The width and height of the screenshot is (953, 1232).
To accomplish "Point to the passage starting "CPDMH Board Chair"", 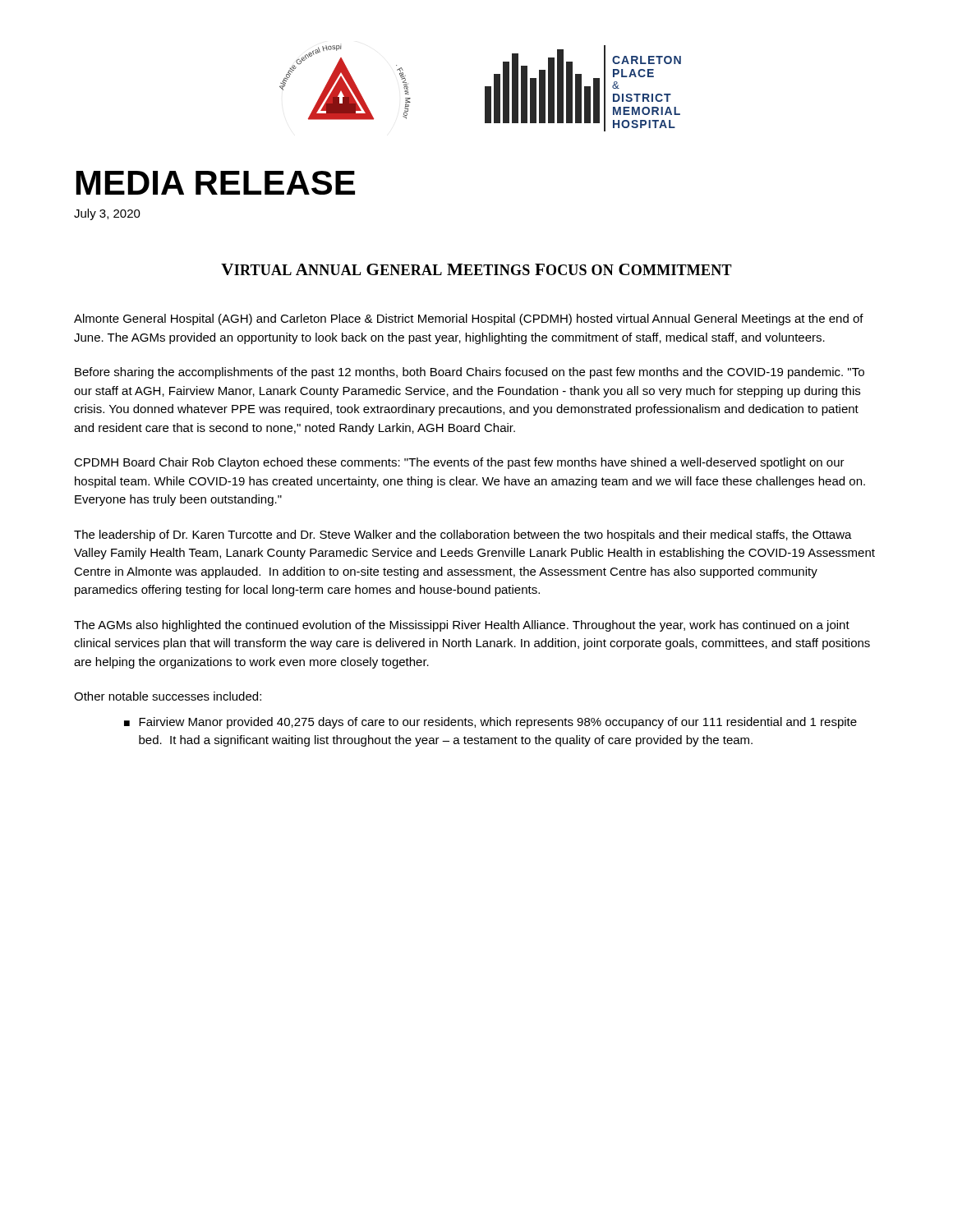I will (x=470, y=480).
